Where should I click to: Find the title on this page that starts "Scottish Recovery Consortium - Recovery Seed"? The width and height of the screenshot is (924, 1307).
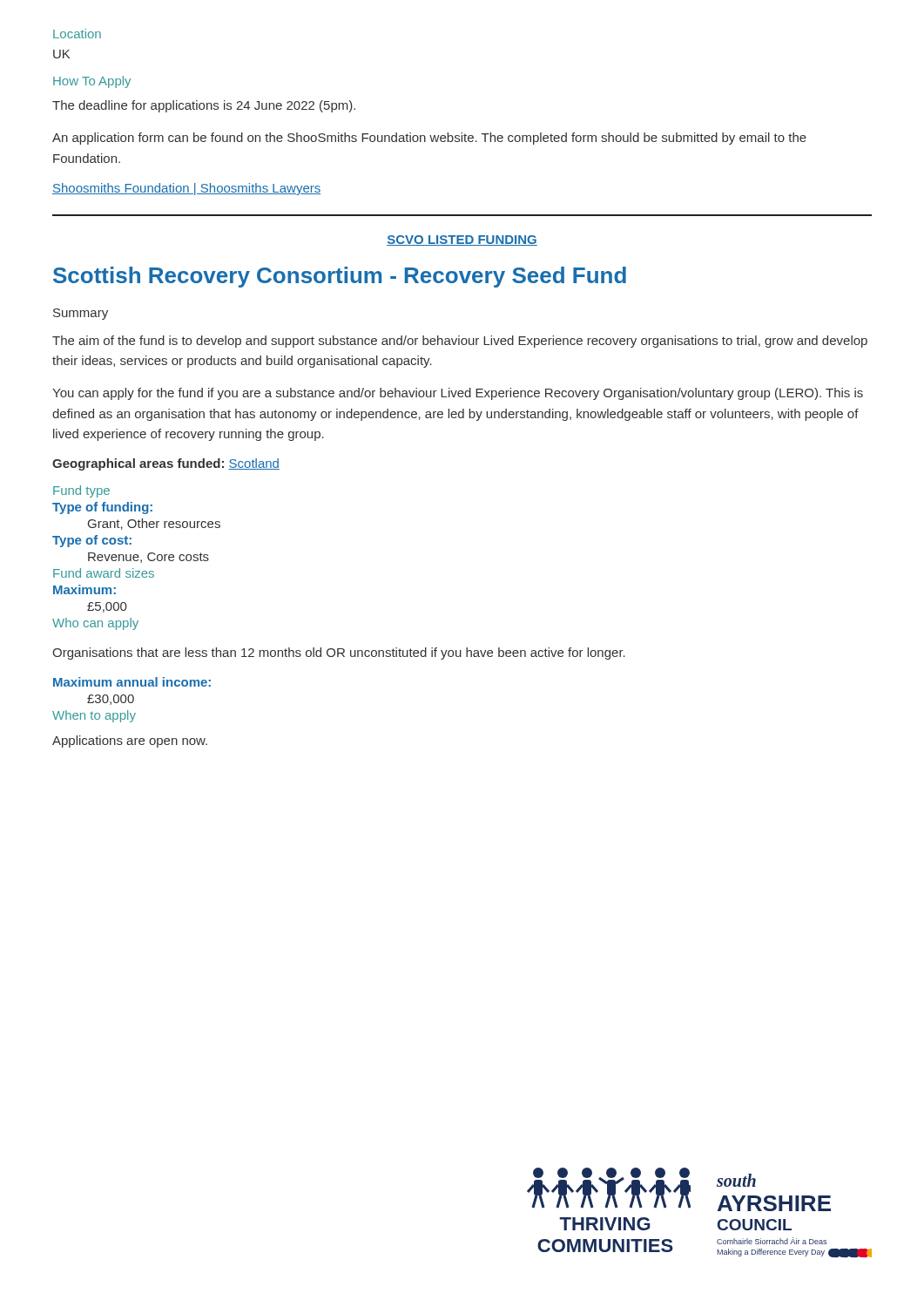pyautogui.click(x=340, y=275)
